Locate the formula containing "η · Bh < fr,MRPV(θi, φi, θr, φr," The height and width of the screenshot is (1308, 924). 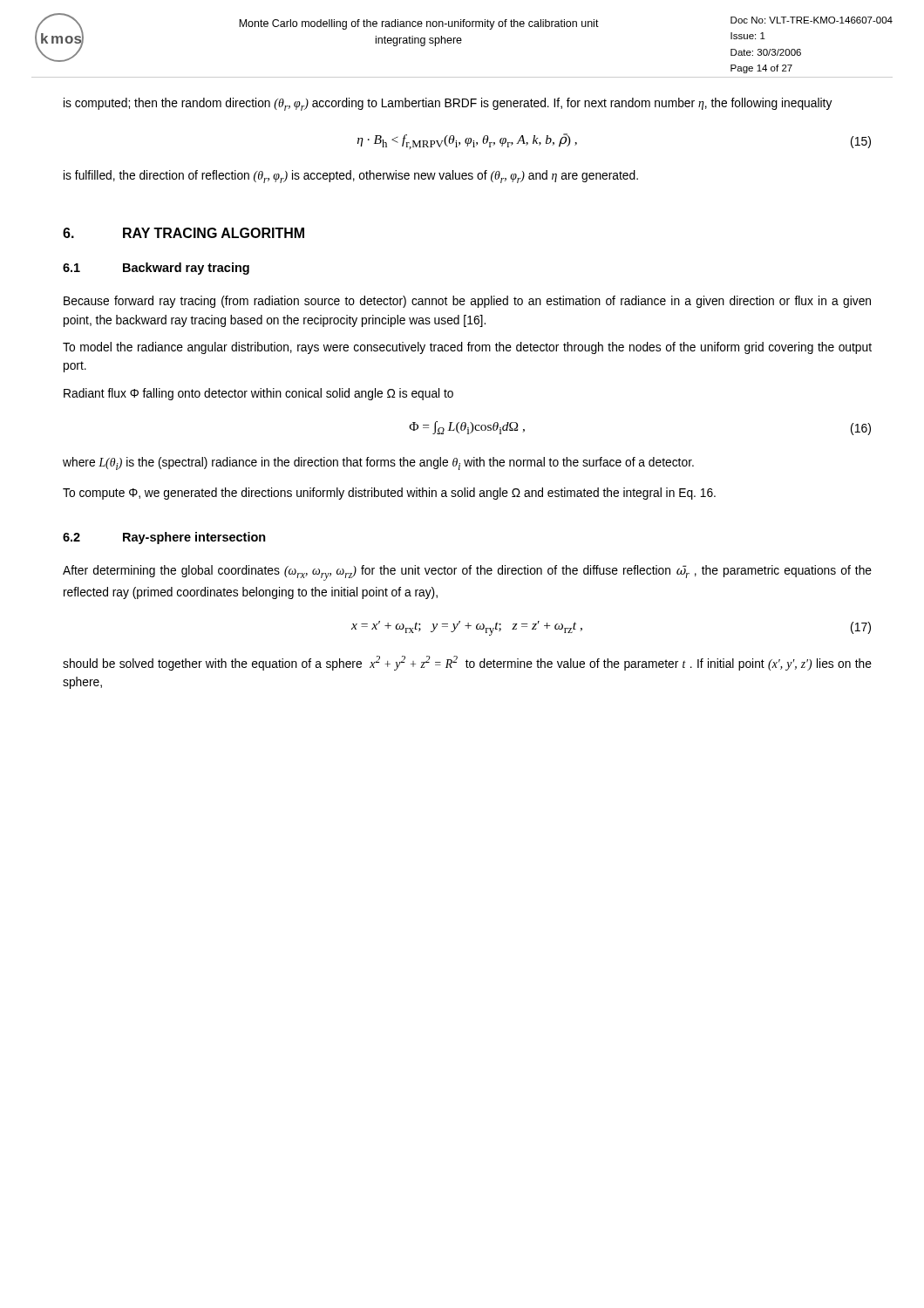pyautogui.click(x=469, y=141)
